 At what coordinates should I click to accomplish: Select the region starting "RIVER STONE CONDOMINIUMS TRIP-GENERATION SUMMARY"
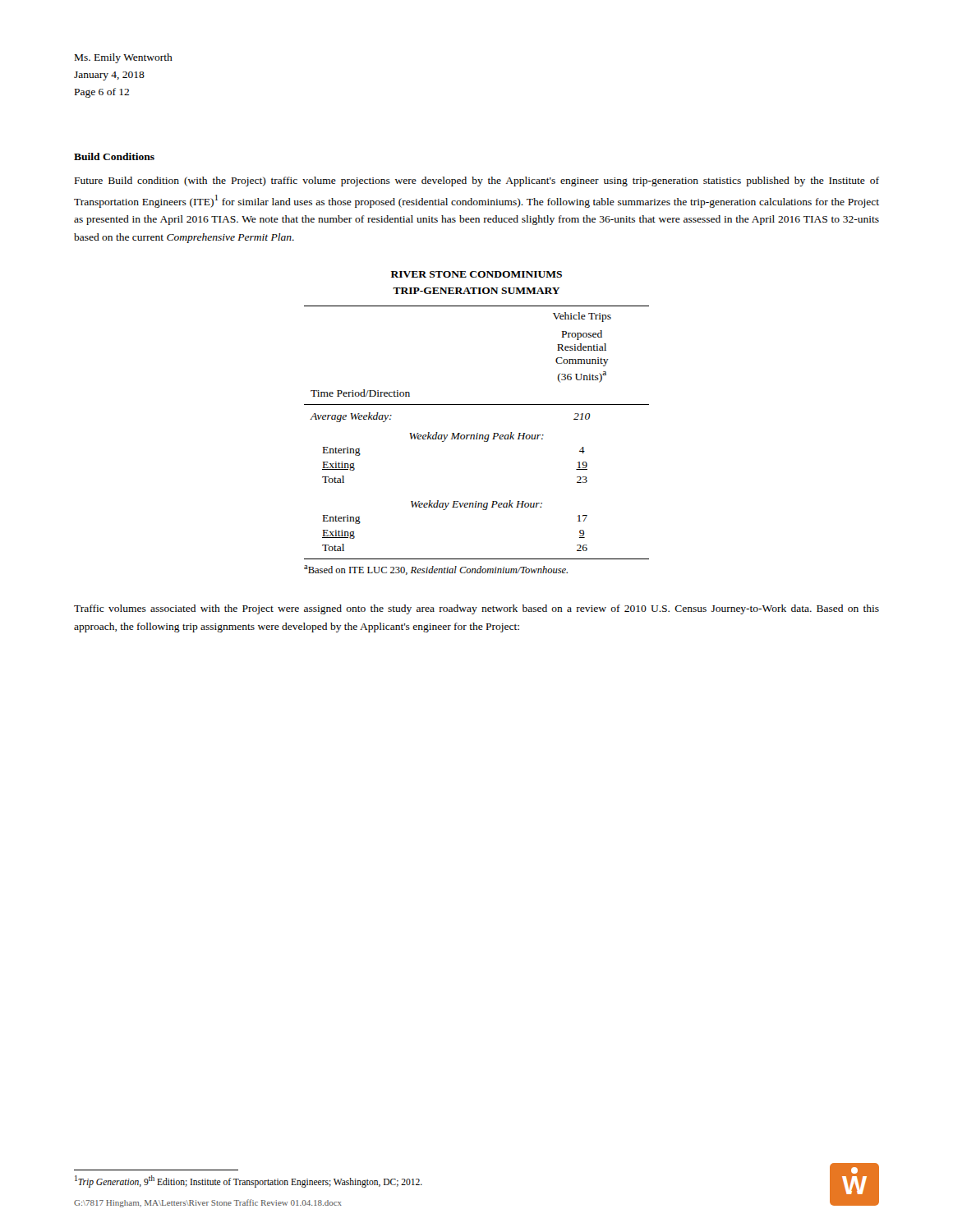pos(476,282)
